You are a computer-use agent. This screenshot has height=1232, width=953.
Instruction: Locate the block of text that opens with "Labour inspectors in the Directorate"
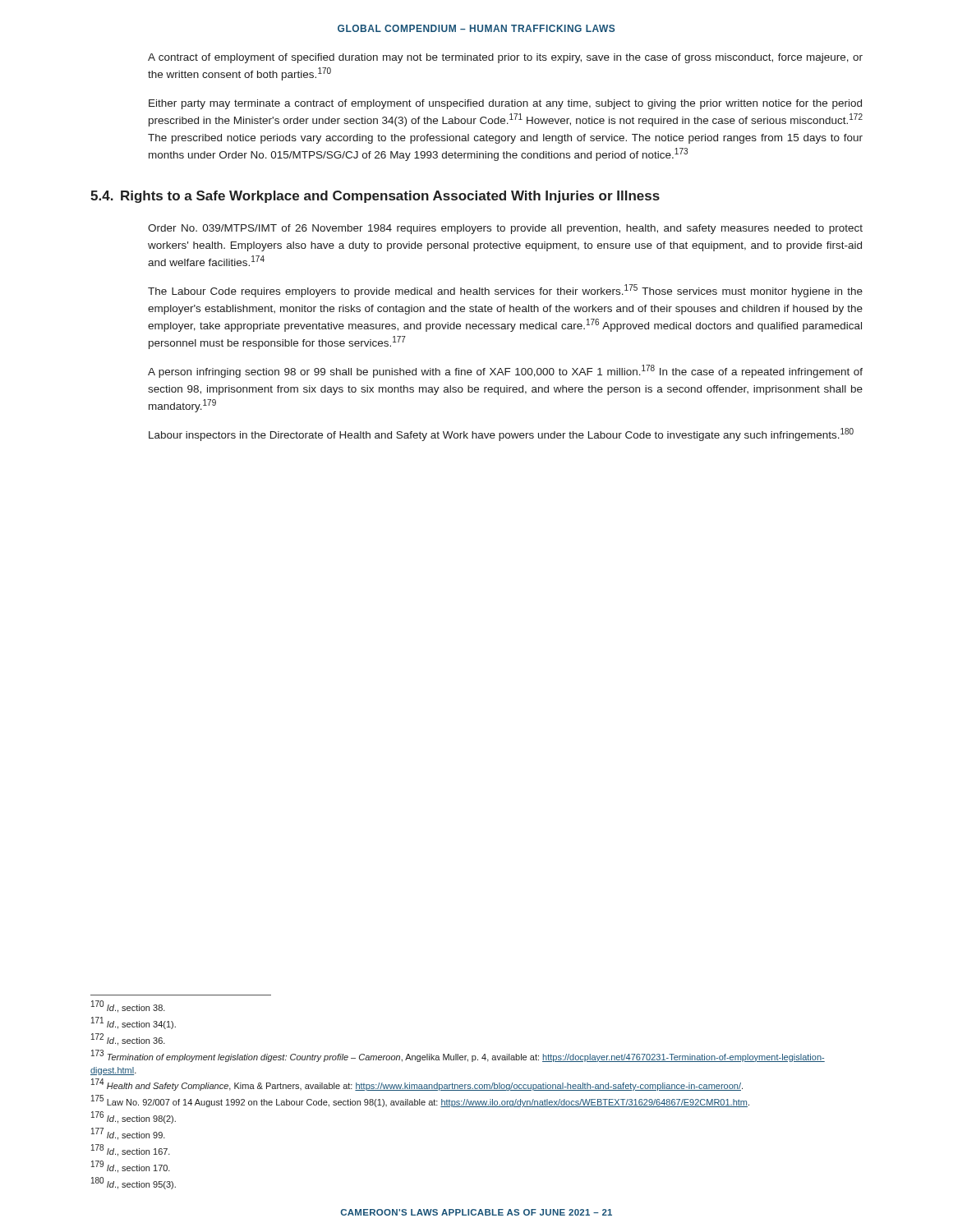[x=501, y=434]
